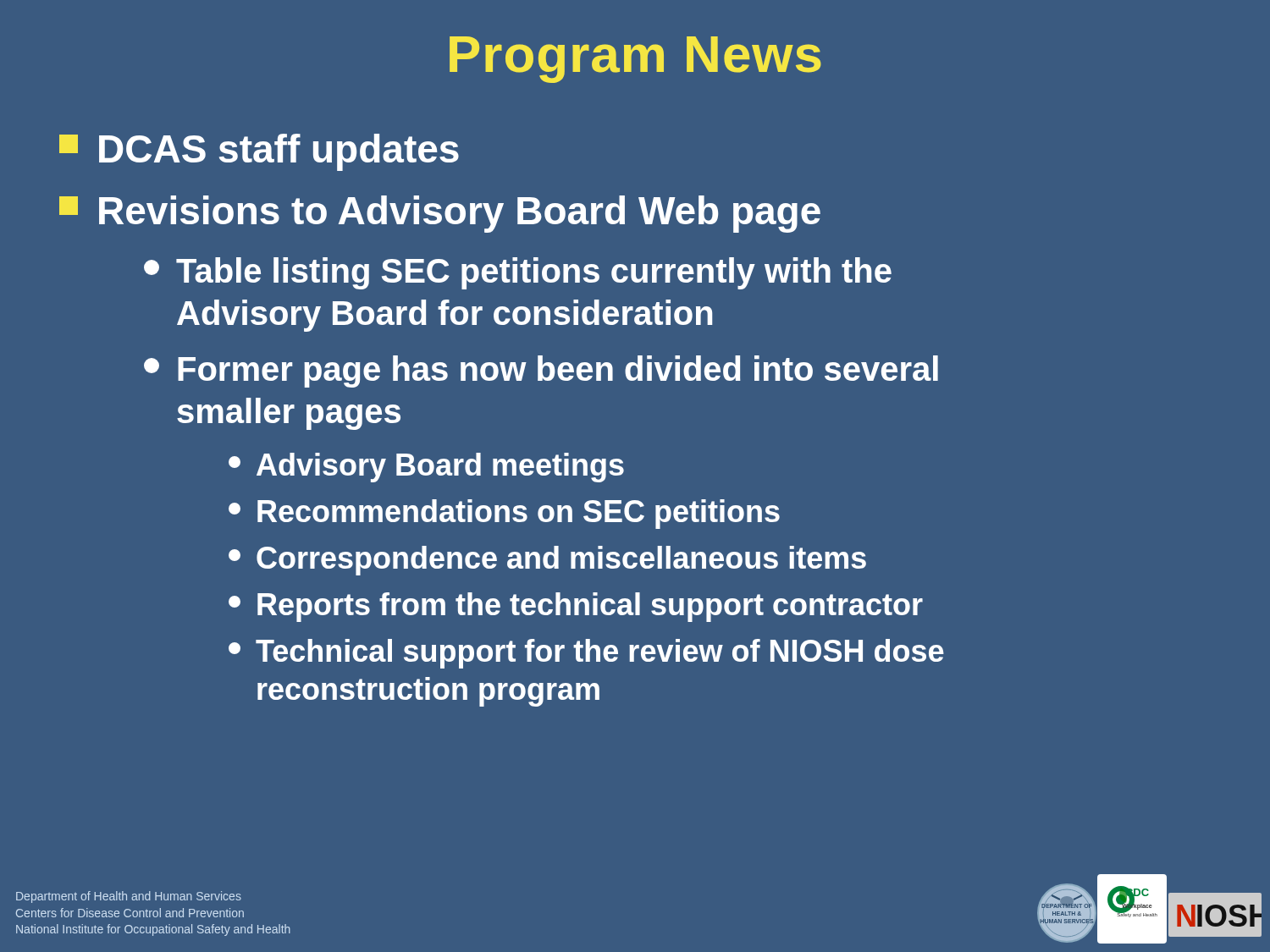Click on the logo
Image resolution: width=1270 pixels, height=952 pixels.
[1153, 909]
